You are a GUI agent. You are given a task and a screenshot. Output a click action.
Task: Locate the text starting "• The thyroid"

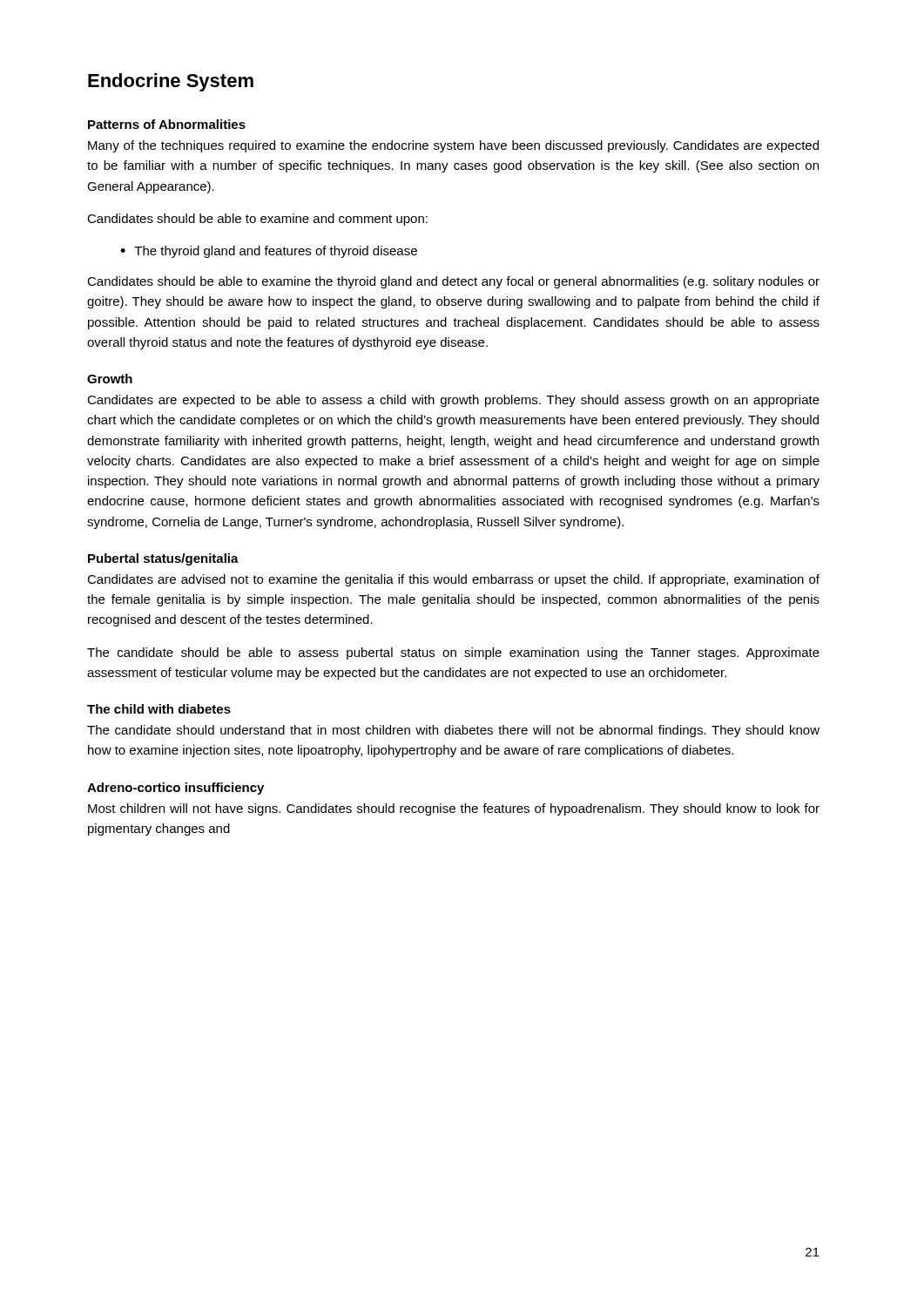269,251
